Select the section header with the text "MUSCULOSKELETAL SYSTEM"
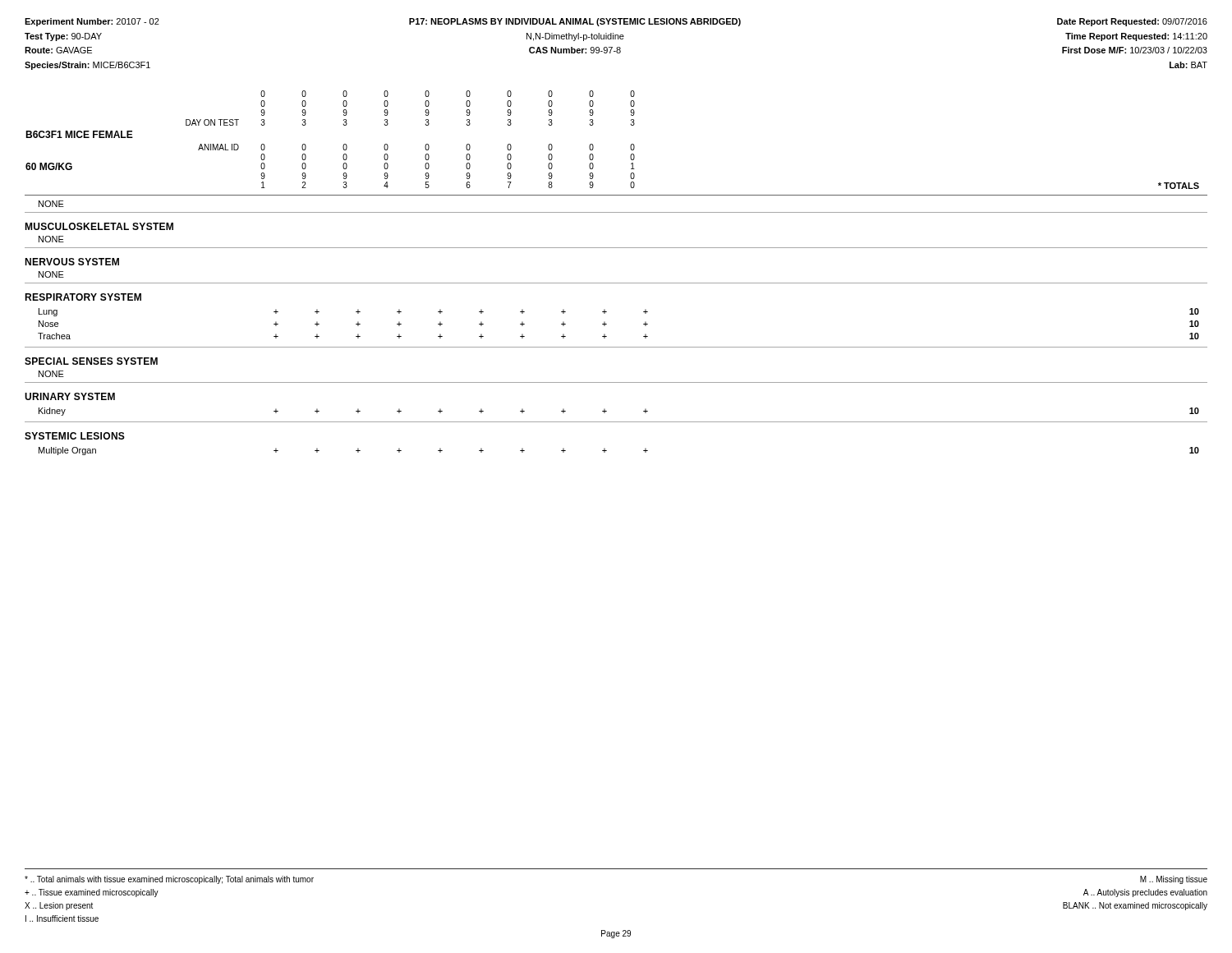 point(99,226)
